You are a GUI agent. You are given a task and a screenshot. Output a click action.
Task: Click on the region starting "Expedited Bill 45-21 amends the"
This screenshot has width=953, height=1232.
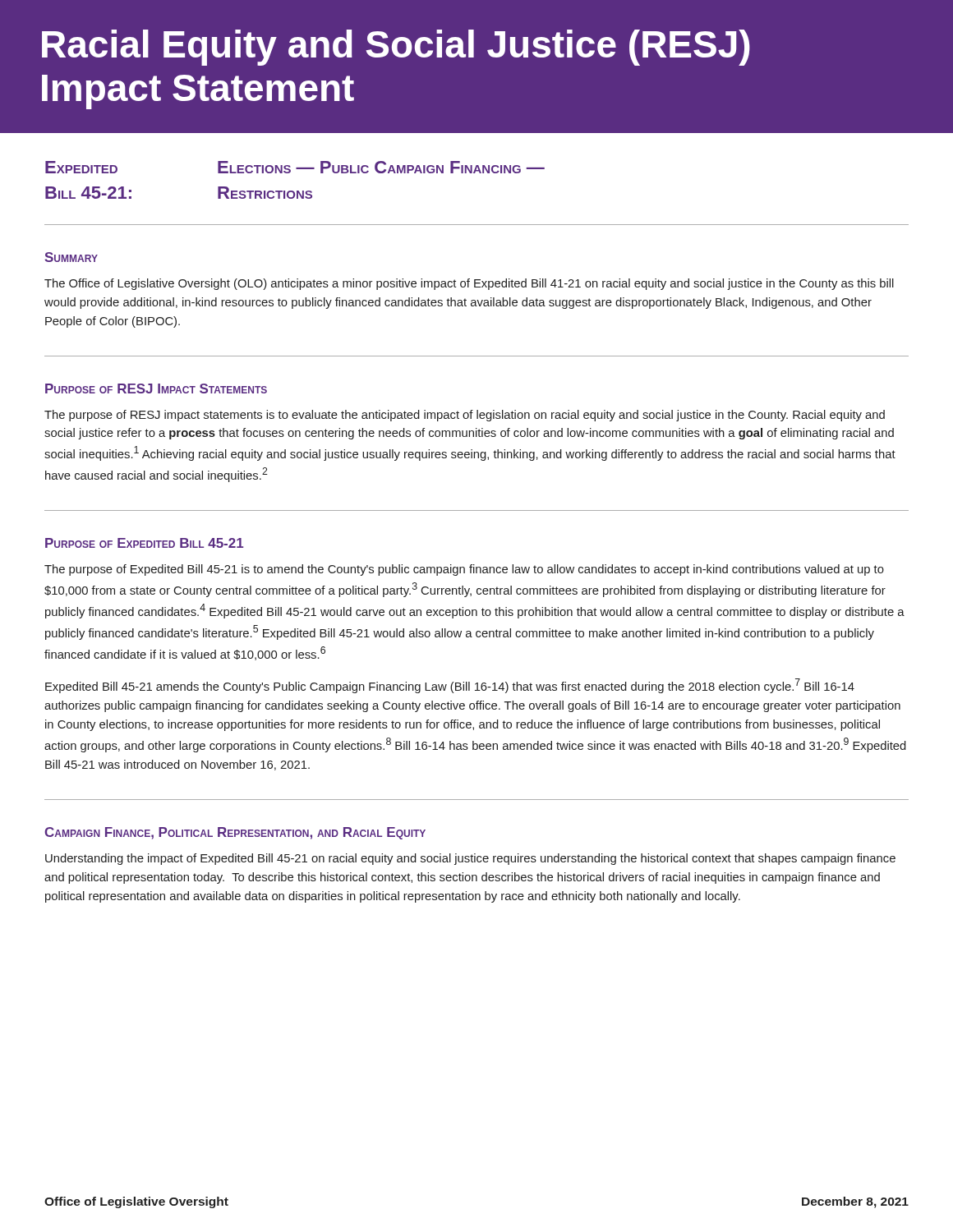point(475,724)
